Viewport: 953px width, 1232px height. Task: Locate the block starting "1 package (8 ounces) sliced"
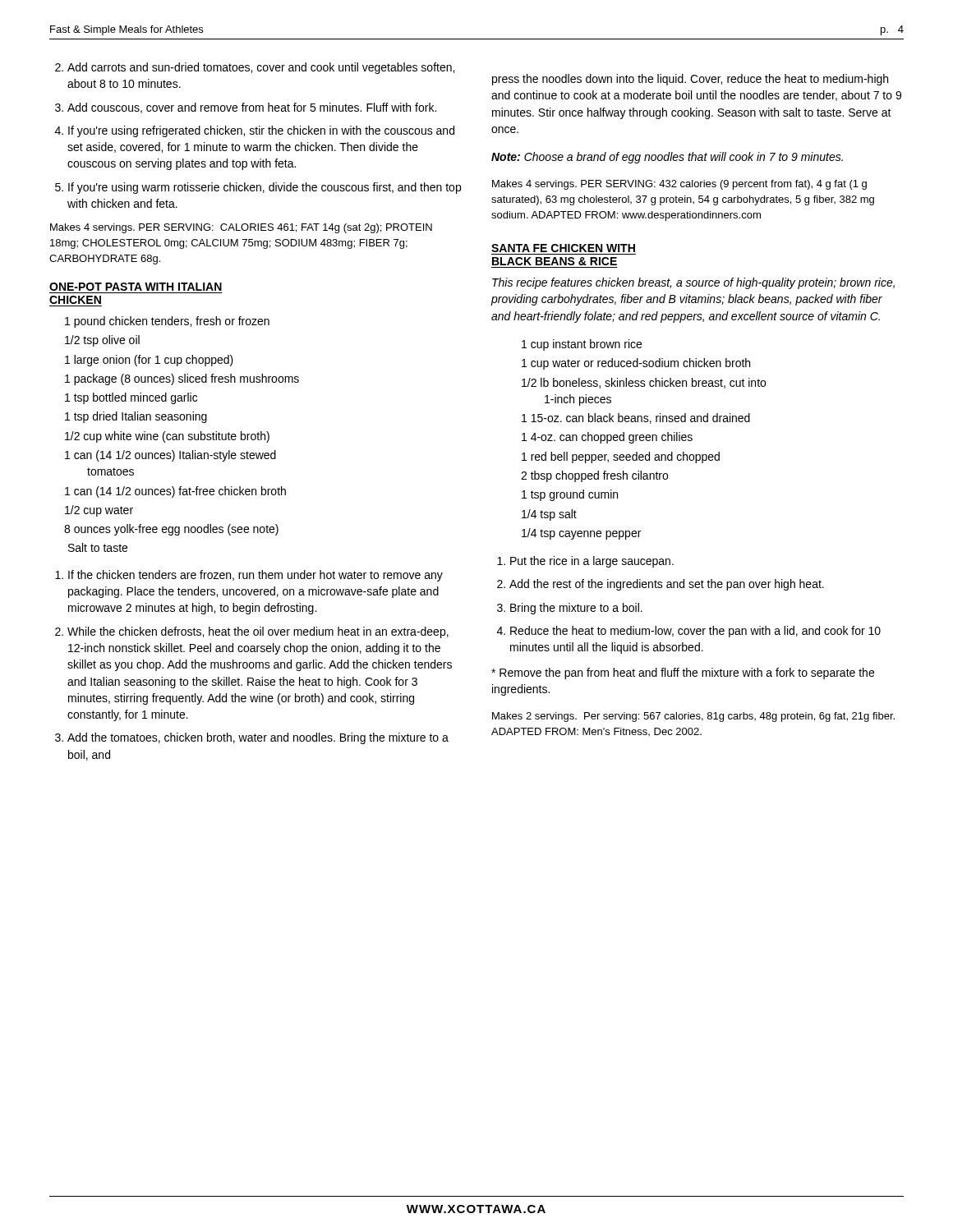182,378
